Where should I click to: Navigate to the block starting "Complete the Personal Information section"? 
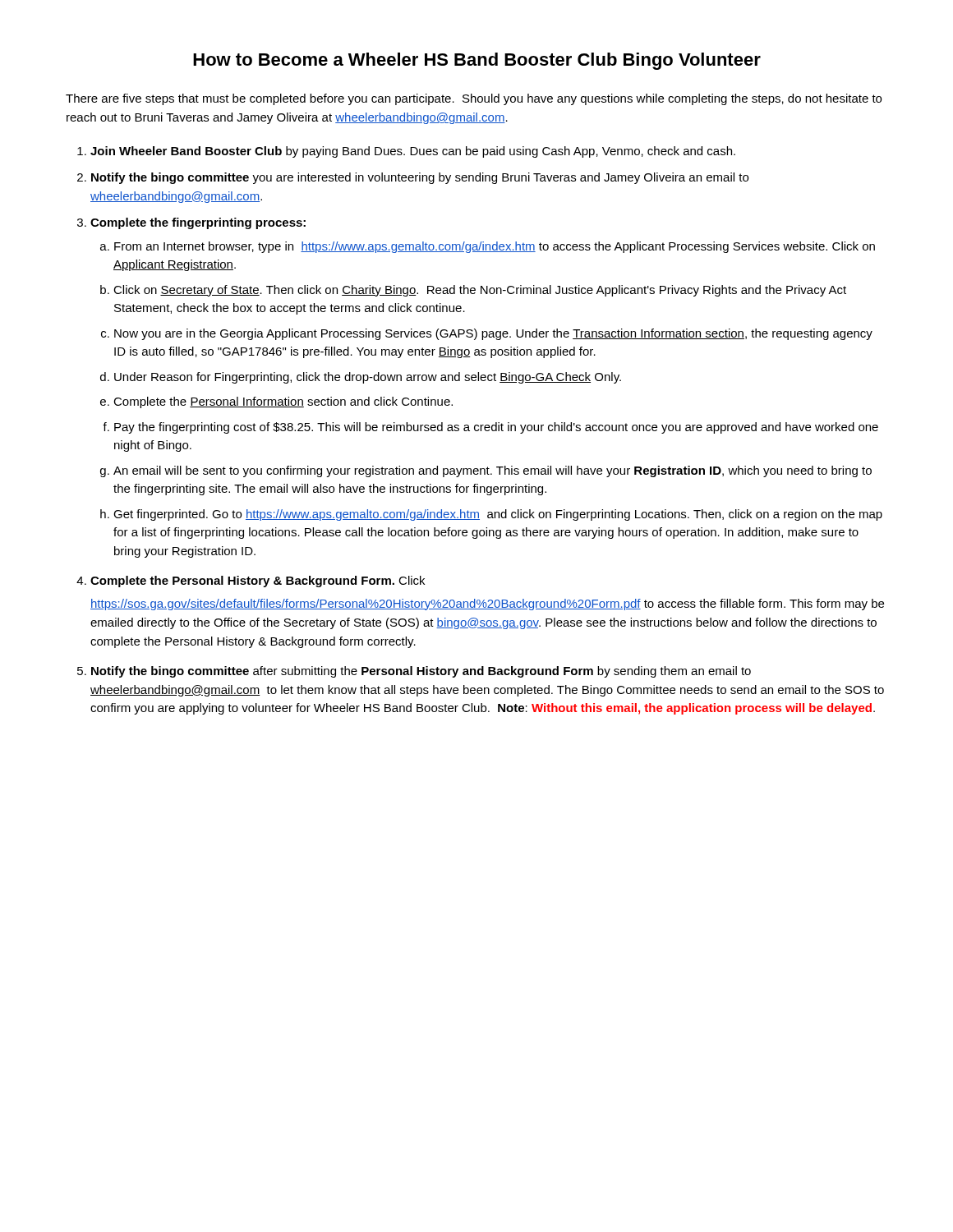[x=284, y=401]
